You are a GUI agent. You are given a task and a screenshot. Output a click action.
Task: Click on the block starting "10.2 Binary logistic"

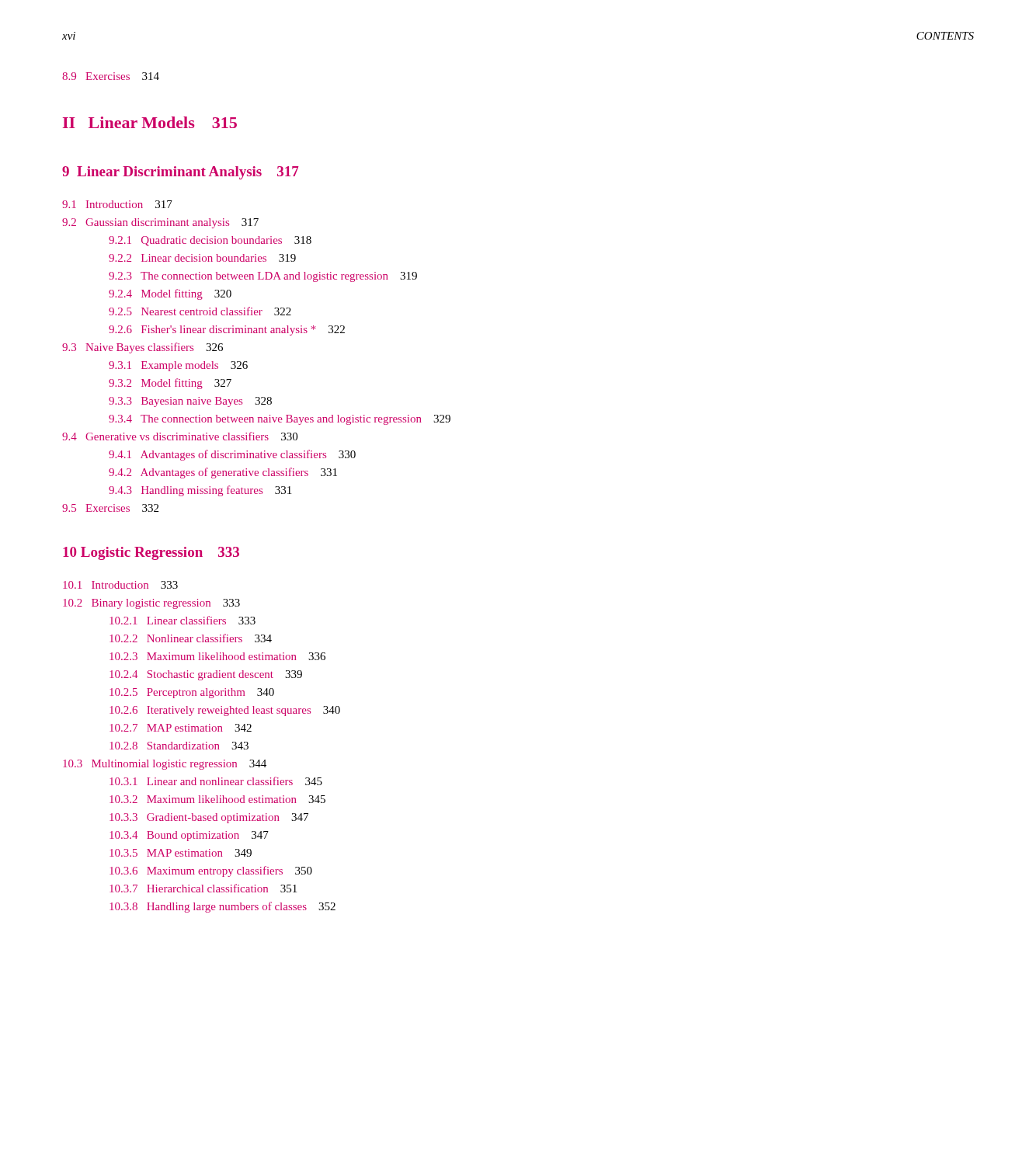pyautogui.click(x=151, y=603)
